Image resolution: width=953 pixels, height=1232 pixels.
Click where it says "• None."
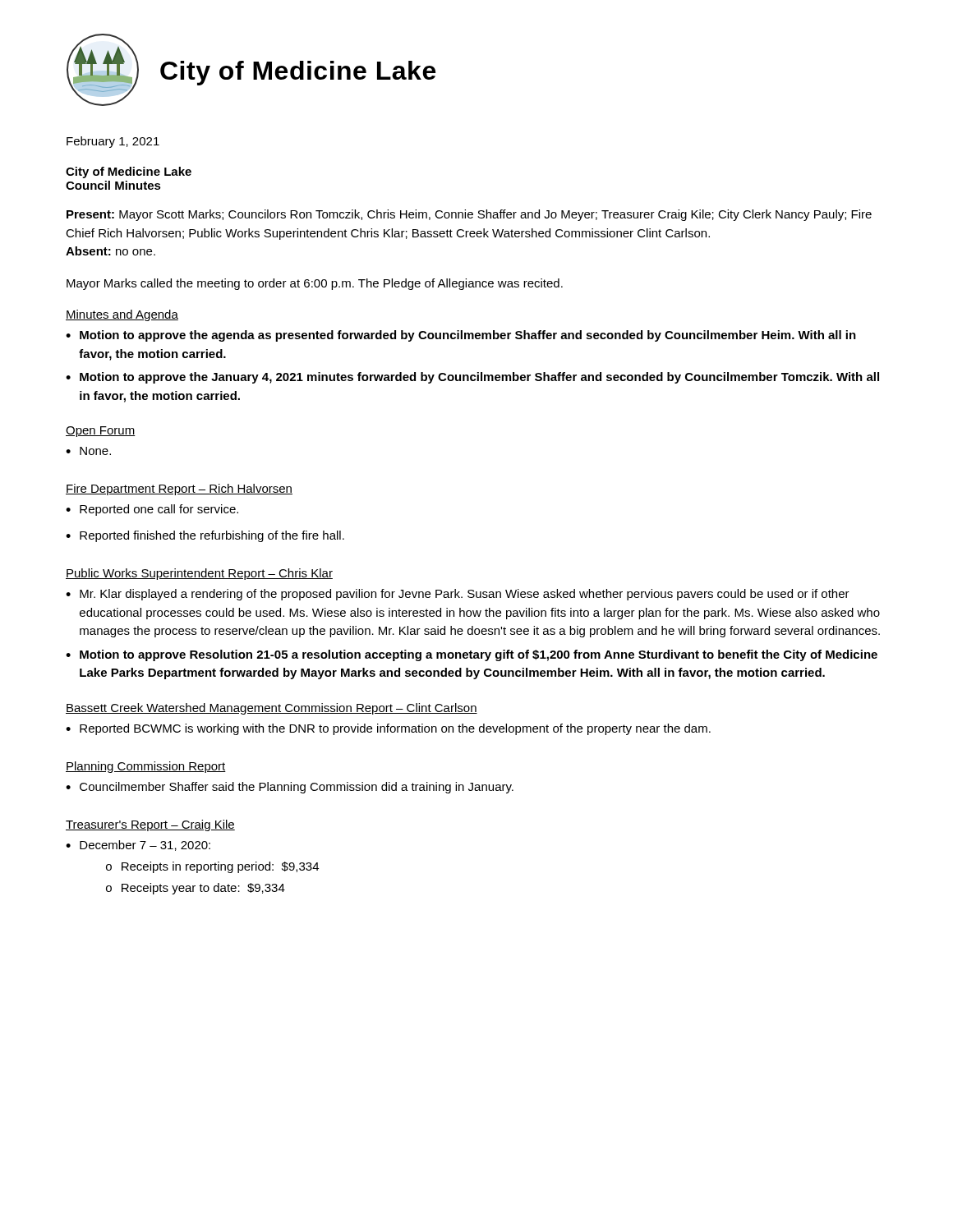88,451
